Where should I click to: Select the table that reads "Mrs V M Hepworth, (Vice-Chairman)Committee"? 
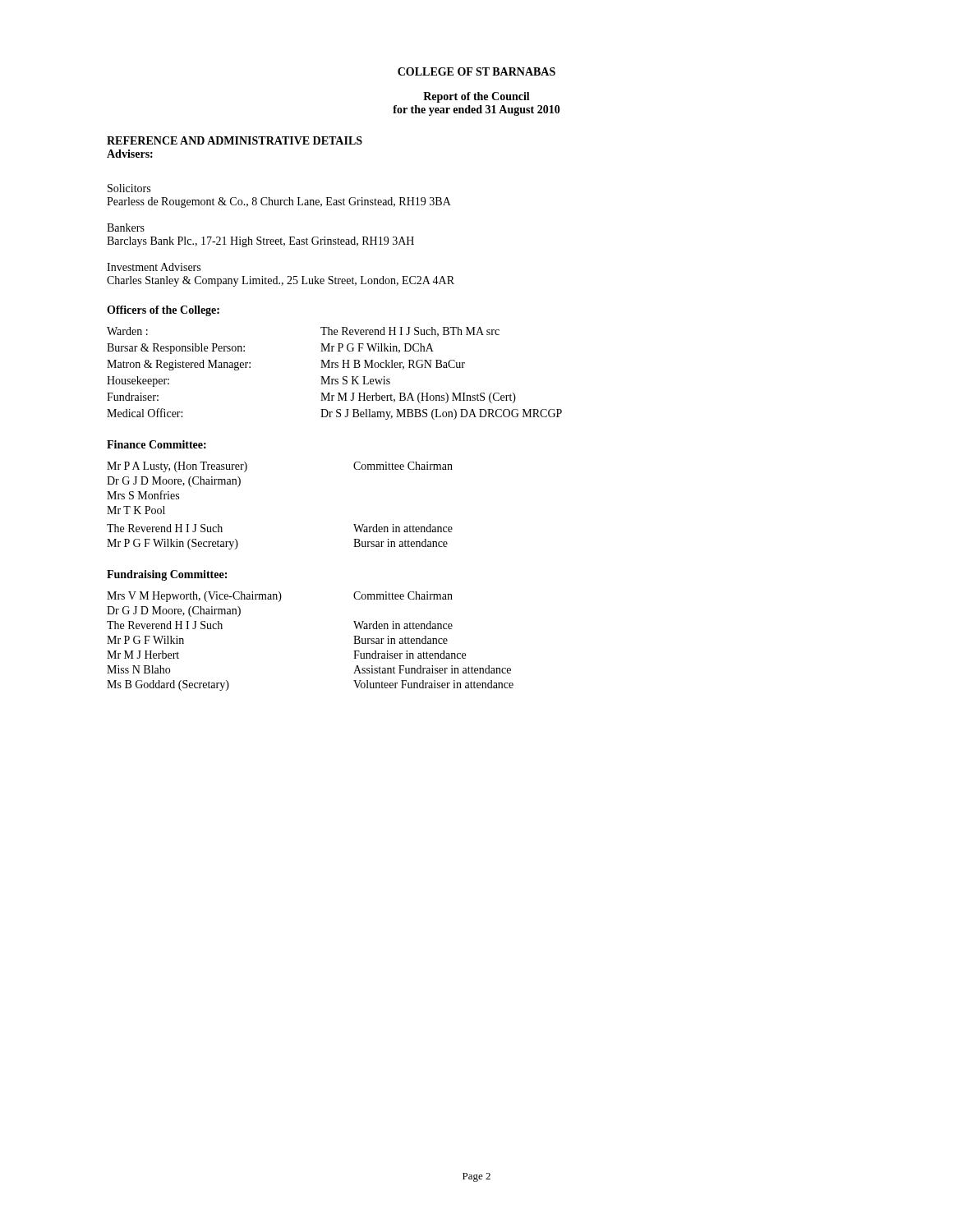coord(476,641)
